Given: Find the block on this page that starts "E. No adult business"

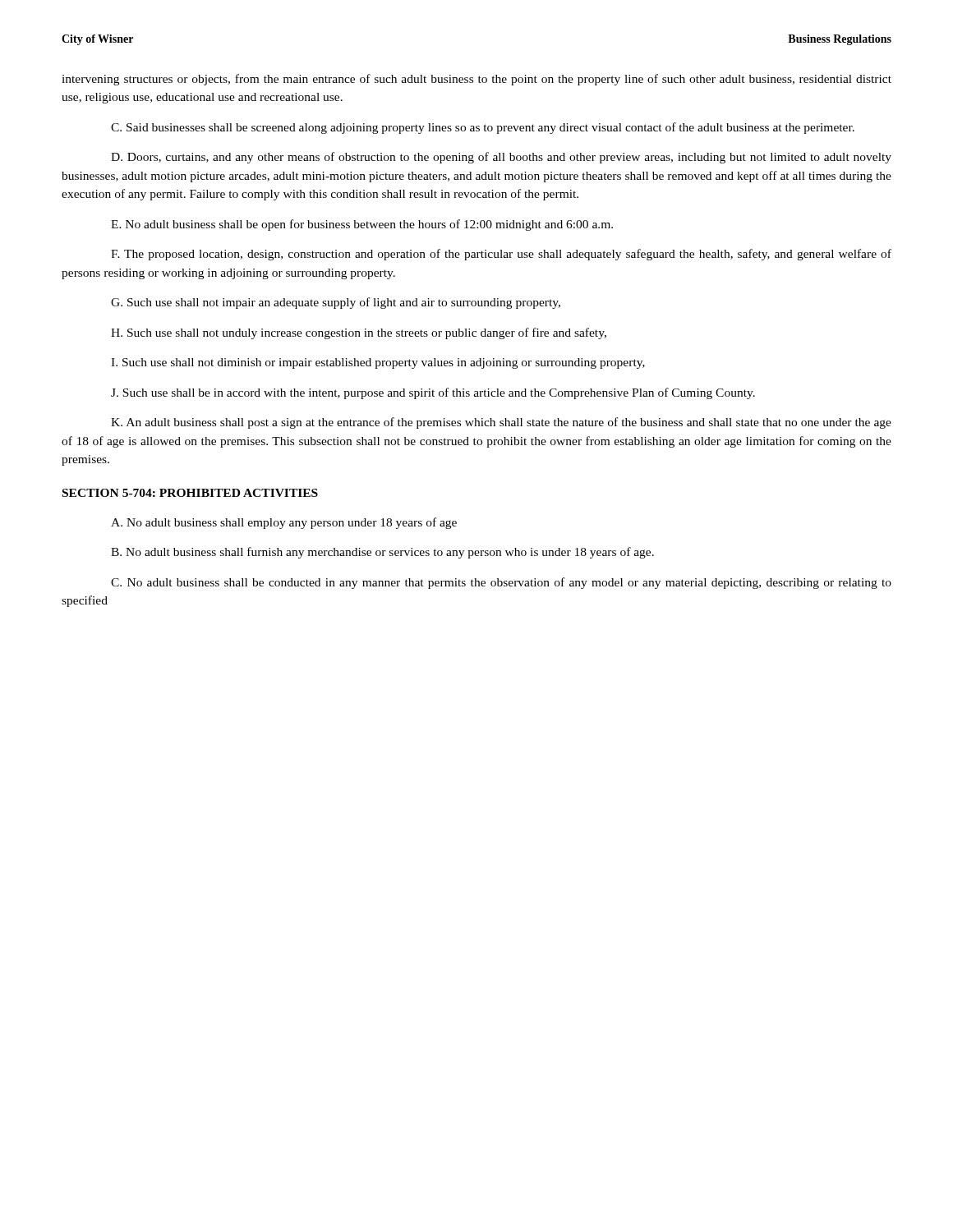Looking at the screenshot, I should 476,224.
